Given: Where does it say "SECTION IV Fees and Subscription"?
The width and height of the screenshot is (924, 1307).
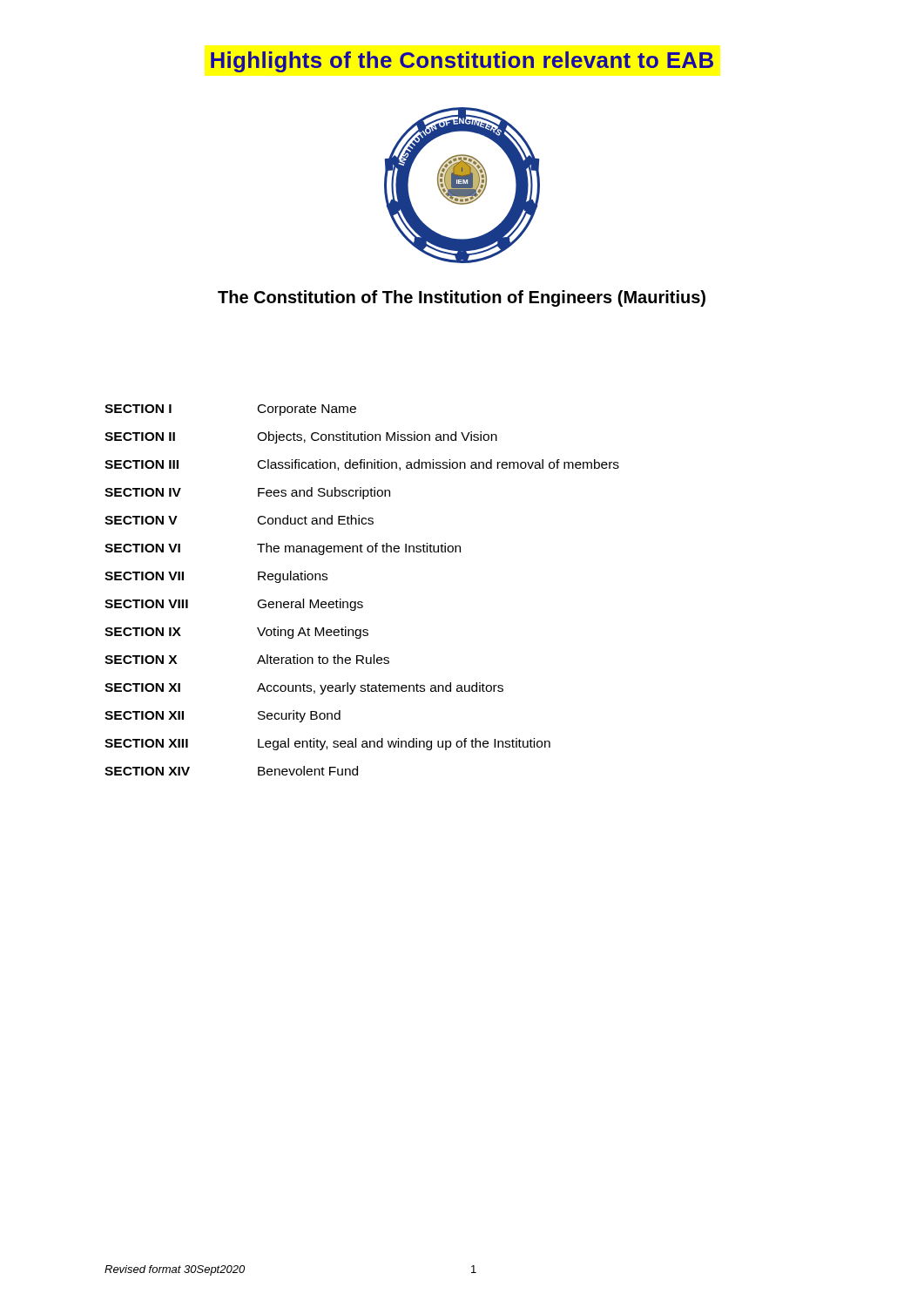Looking at the screenshot, I should click(248, 492).
